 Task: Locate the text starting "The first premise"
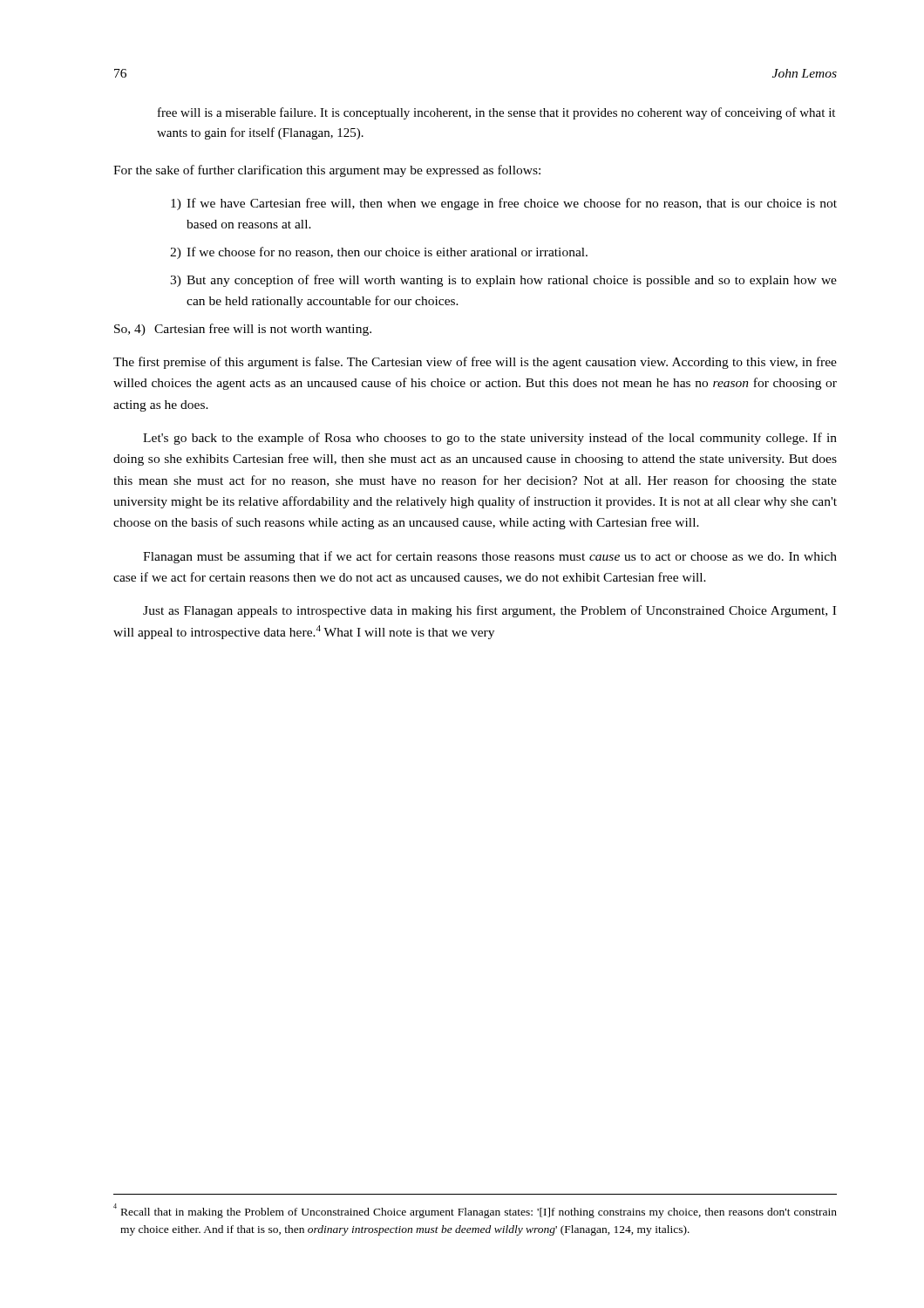(475, 383)
